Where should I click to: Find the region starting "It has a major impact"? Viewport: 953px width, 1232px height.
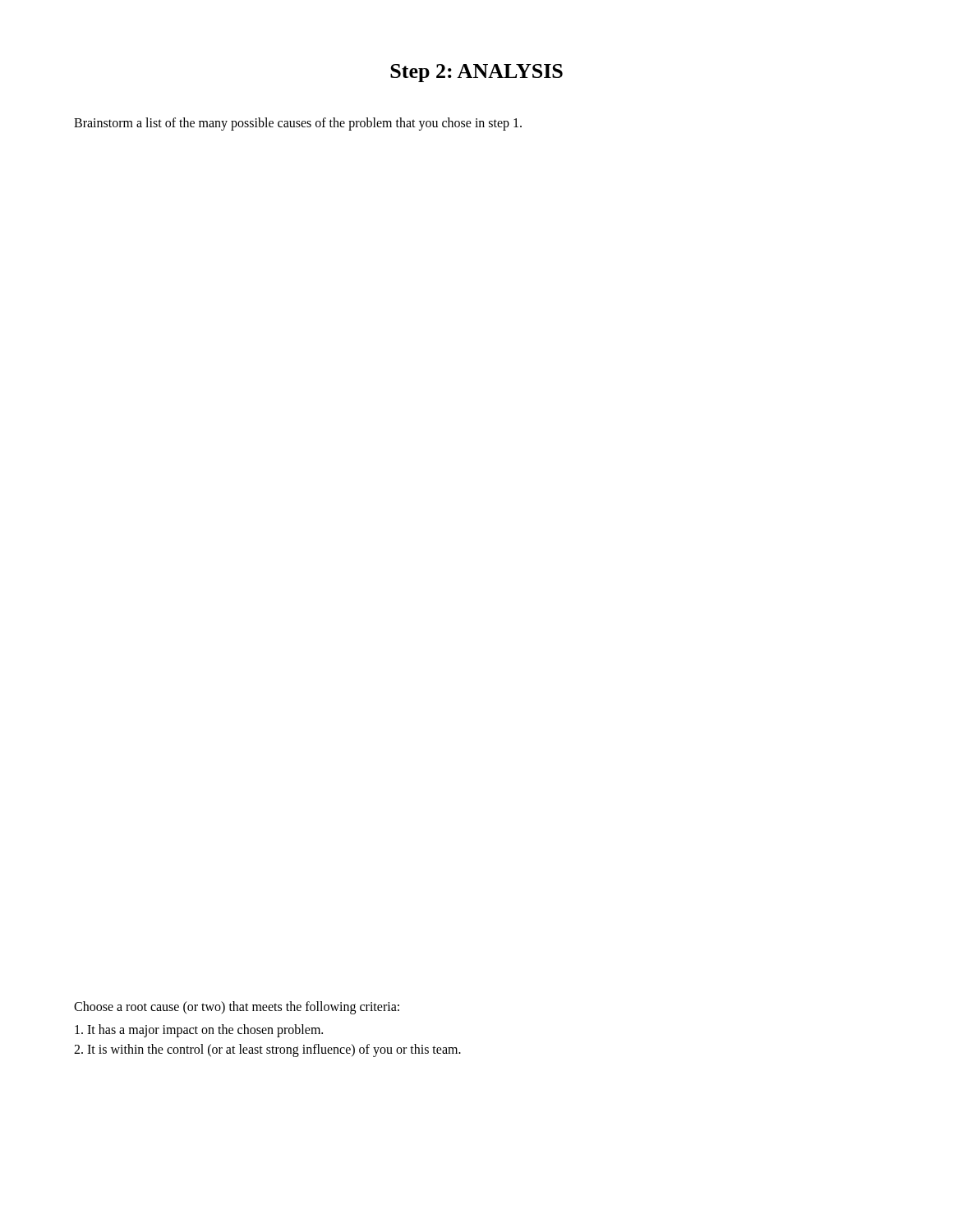pos(199,1030)
